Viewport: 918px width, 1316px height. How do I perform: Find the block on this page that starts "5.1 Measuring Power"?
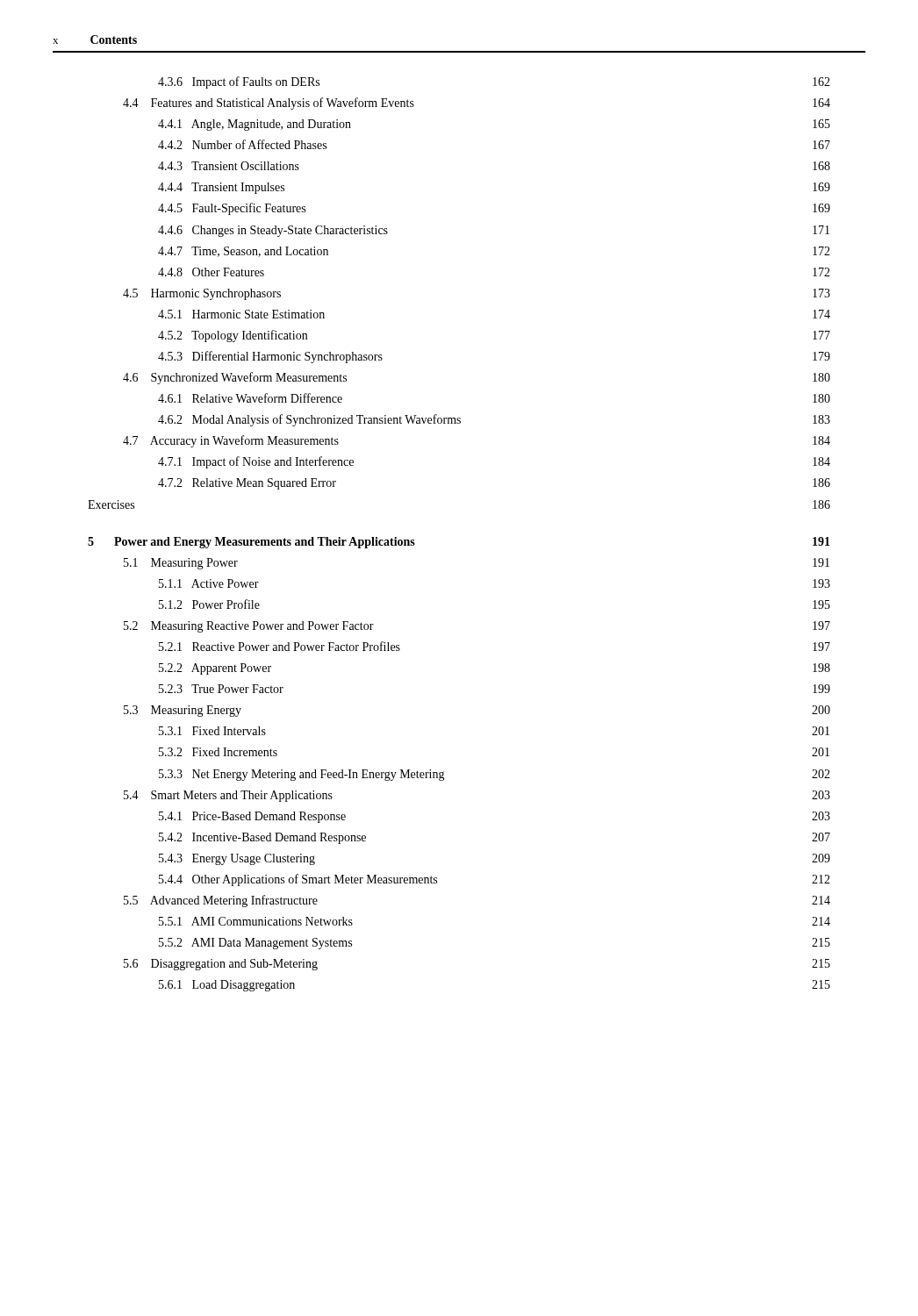pos(193,564)
